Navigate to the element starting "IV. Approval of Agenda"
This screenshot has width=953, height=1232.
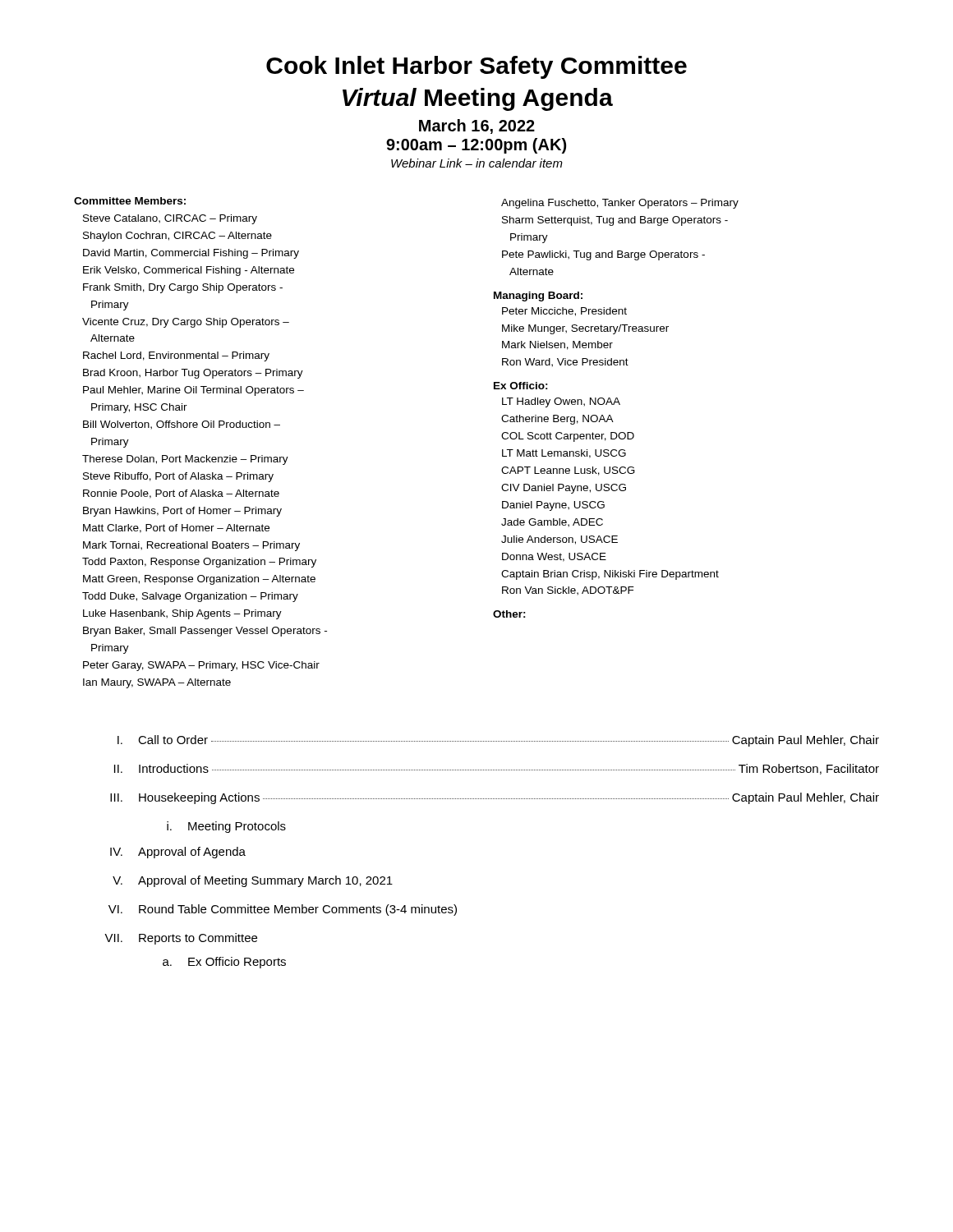178,853
